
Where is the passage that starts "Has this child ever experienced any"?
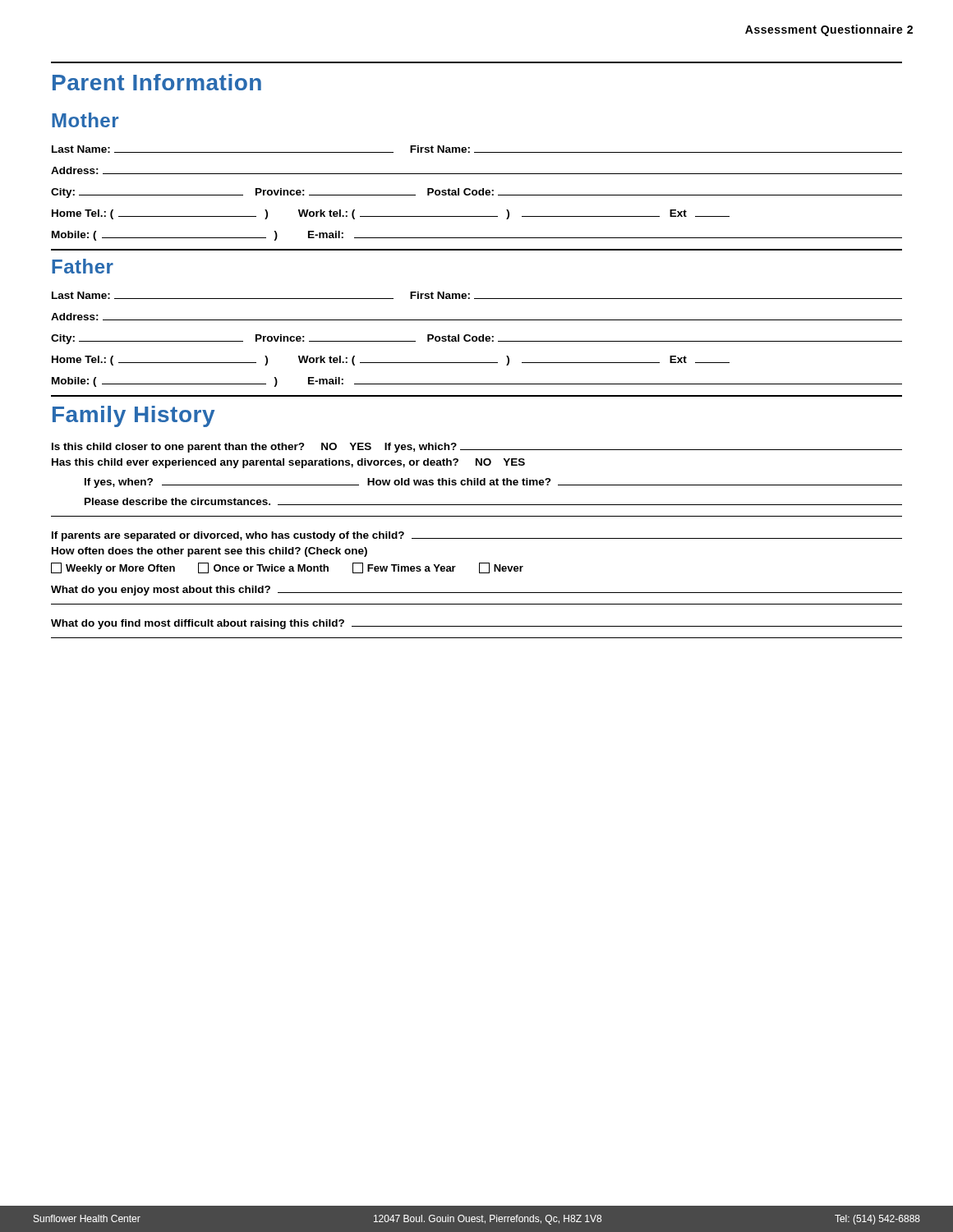click(x=288, y=462)
